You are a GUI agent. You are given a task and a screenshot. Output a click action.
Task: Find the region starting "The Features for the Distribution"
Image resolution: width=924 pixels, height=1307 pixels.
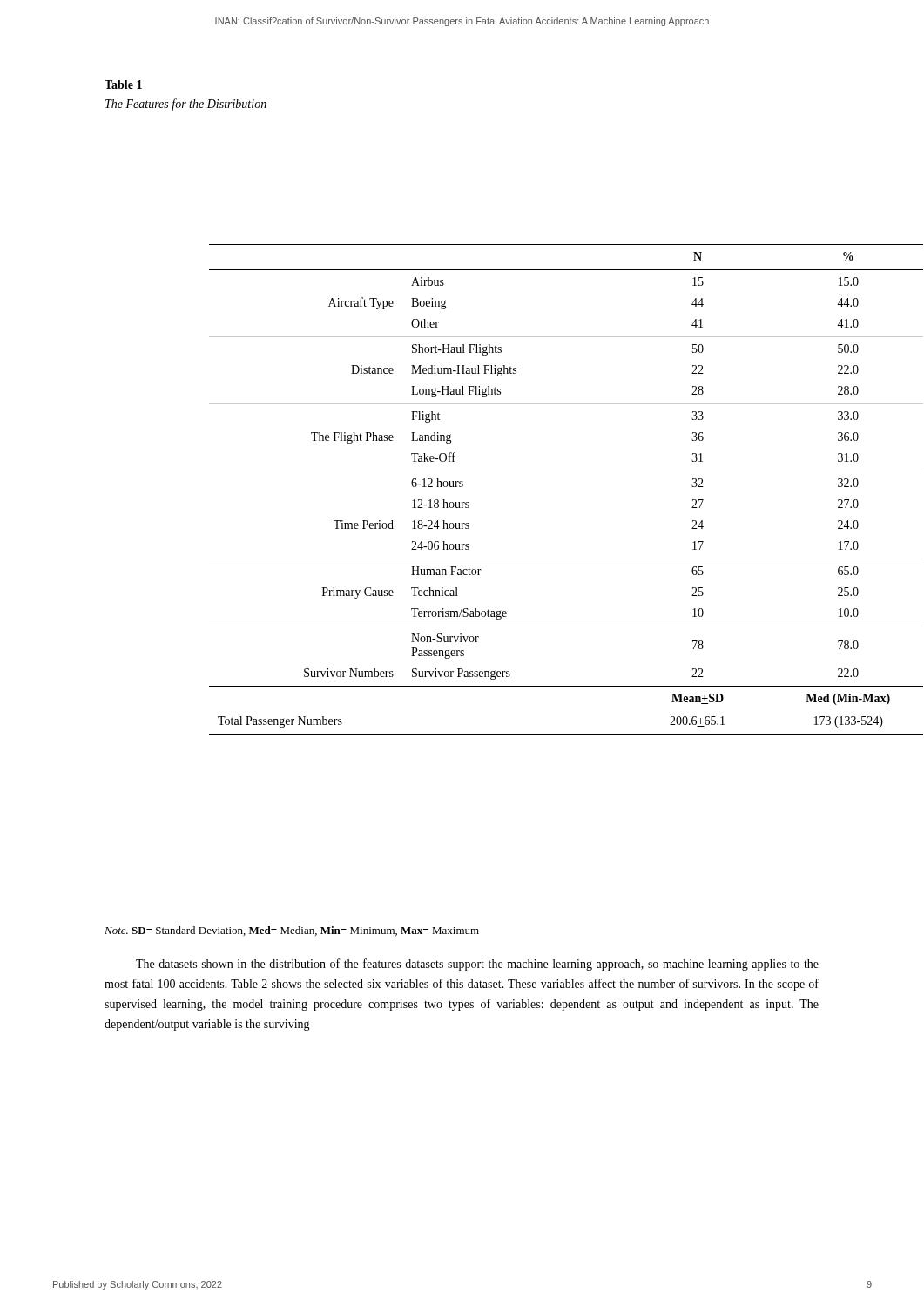point(186,104)
